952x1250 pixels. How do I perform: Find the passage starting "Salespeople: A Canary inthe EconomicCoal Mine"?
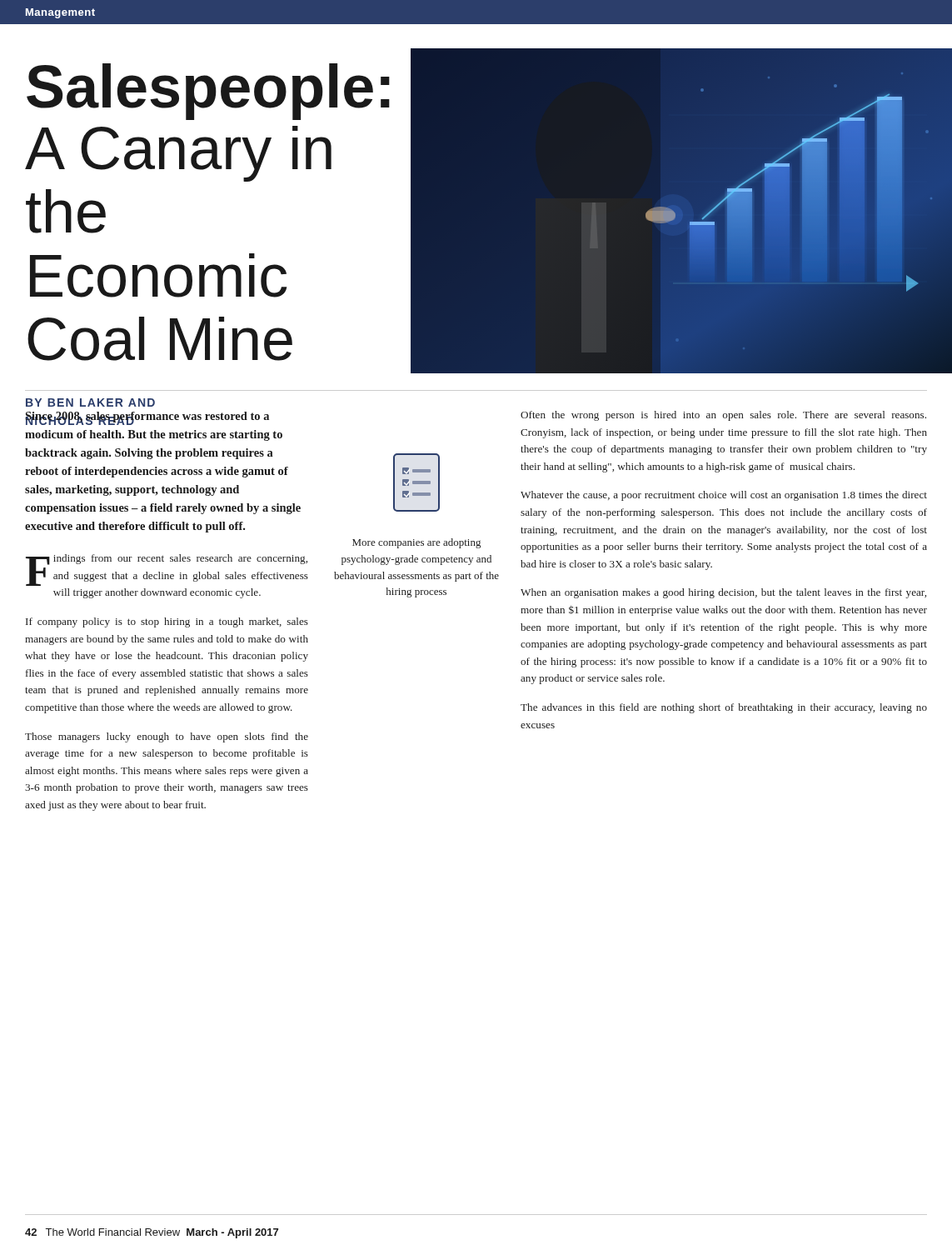tap(197, 92)
